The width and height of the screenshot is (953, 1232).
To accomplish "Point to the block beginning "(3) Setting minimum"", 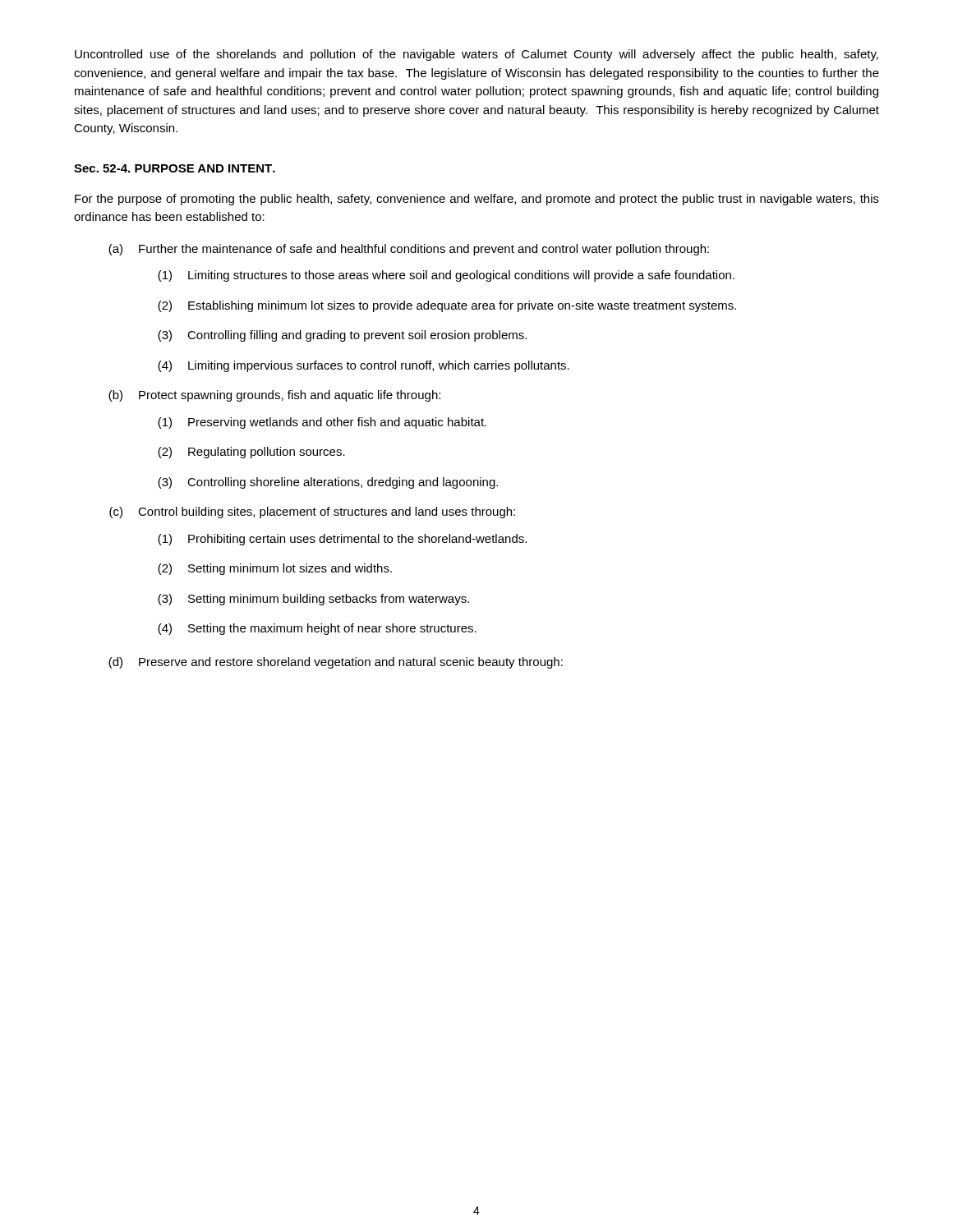I will (x=313, y=600).
